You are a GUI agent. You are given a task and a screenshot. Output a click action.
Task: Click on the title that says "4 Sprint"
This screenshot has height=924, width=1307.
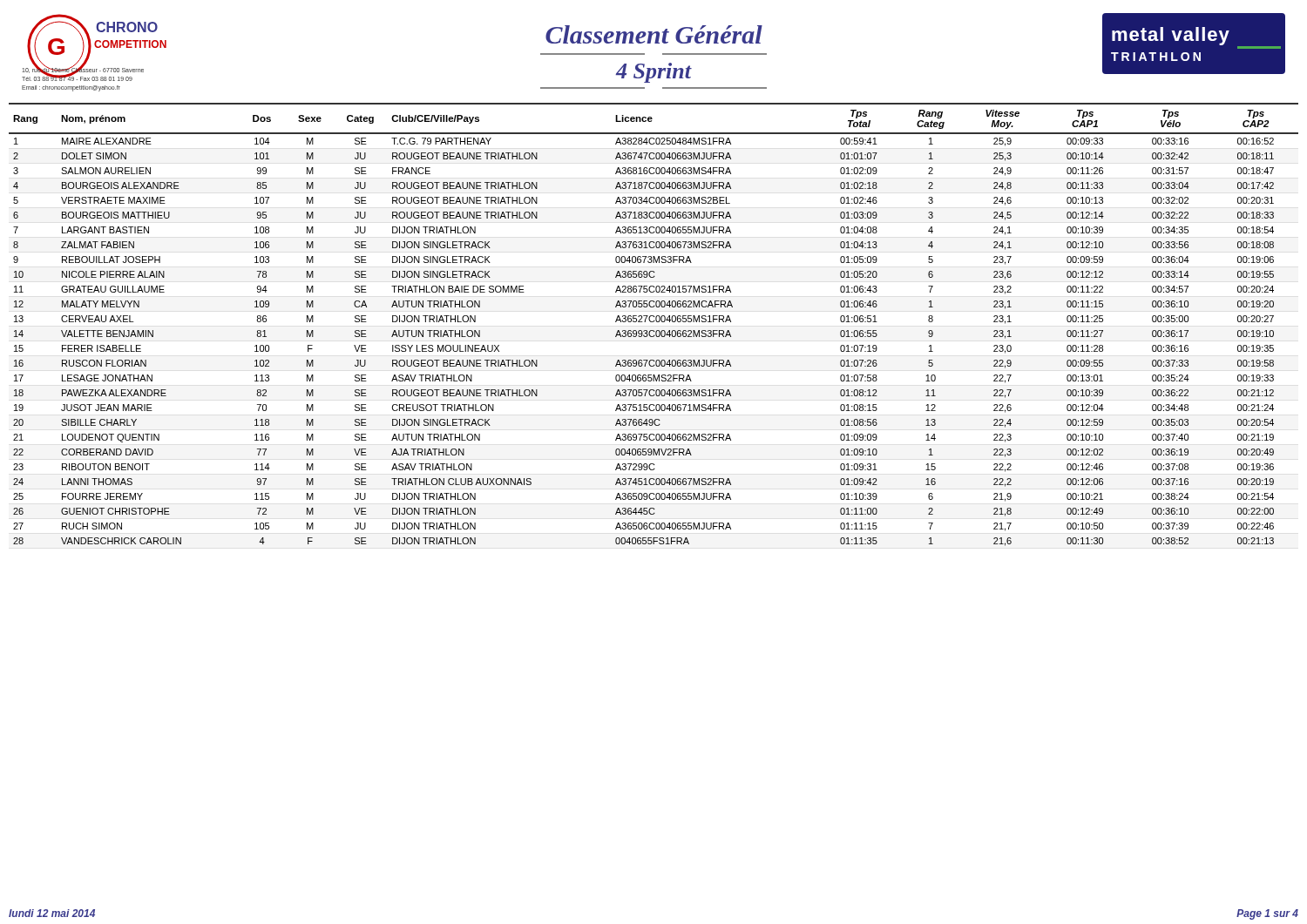654,71
